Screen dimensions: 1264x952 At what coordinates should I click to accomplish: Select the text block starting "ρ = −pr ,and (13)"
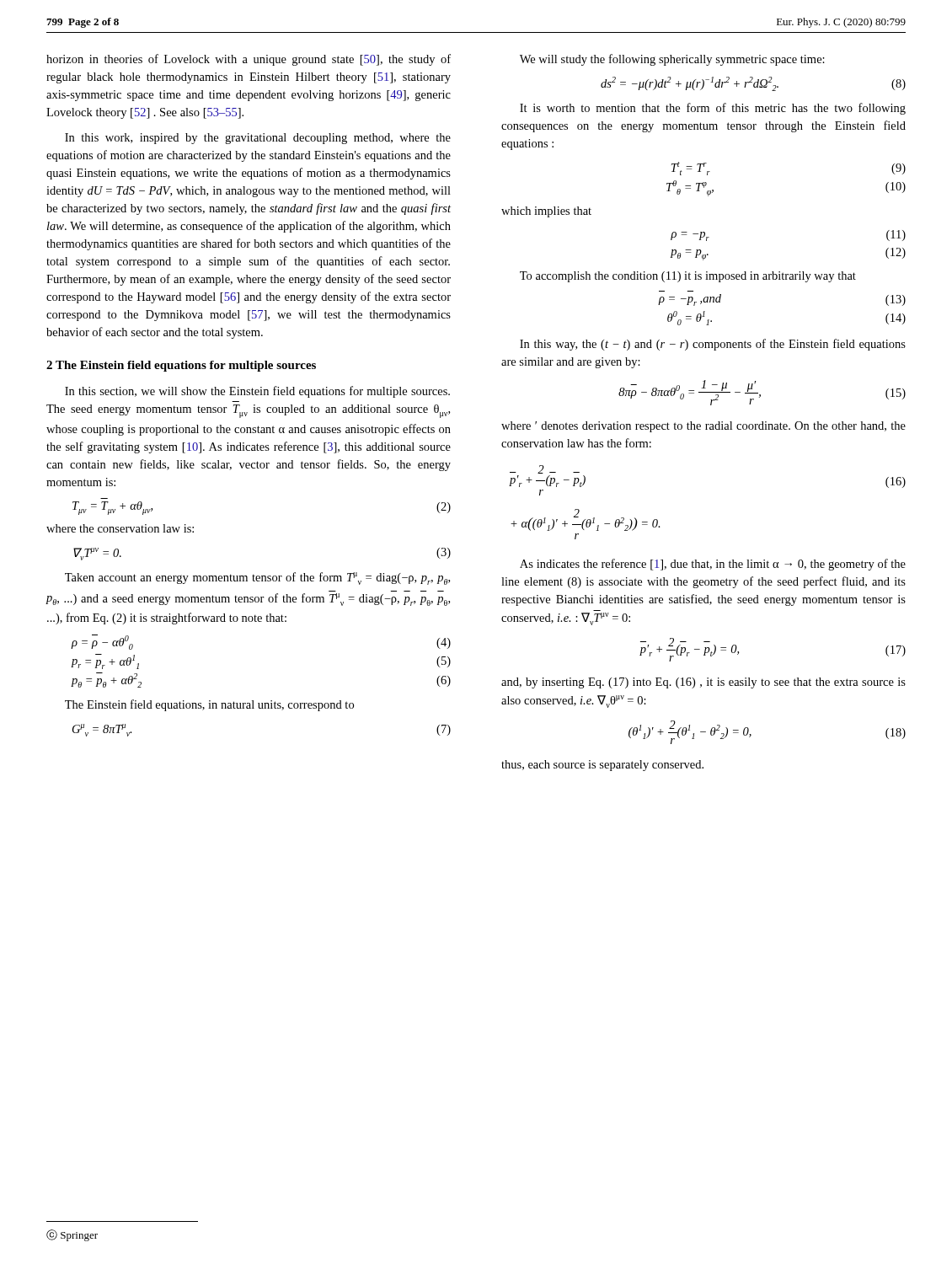pyautogui.click(x=703, y=300)
